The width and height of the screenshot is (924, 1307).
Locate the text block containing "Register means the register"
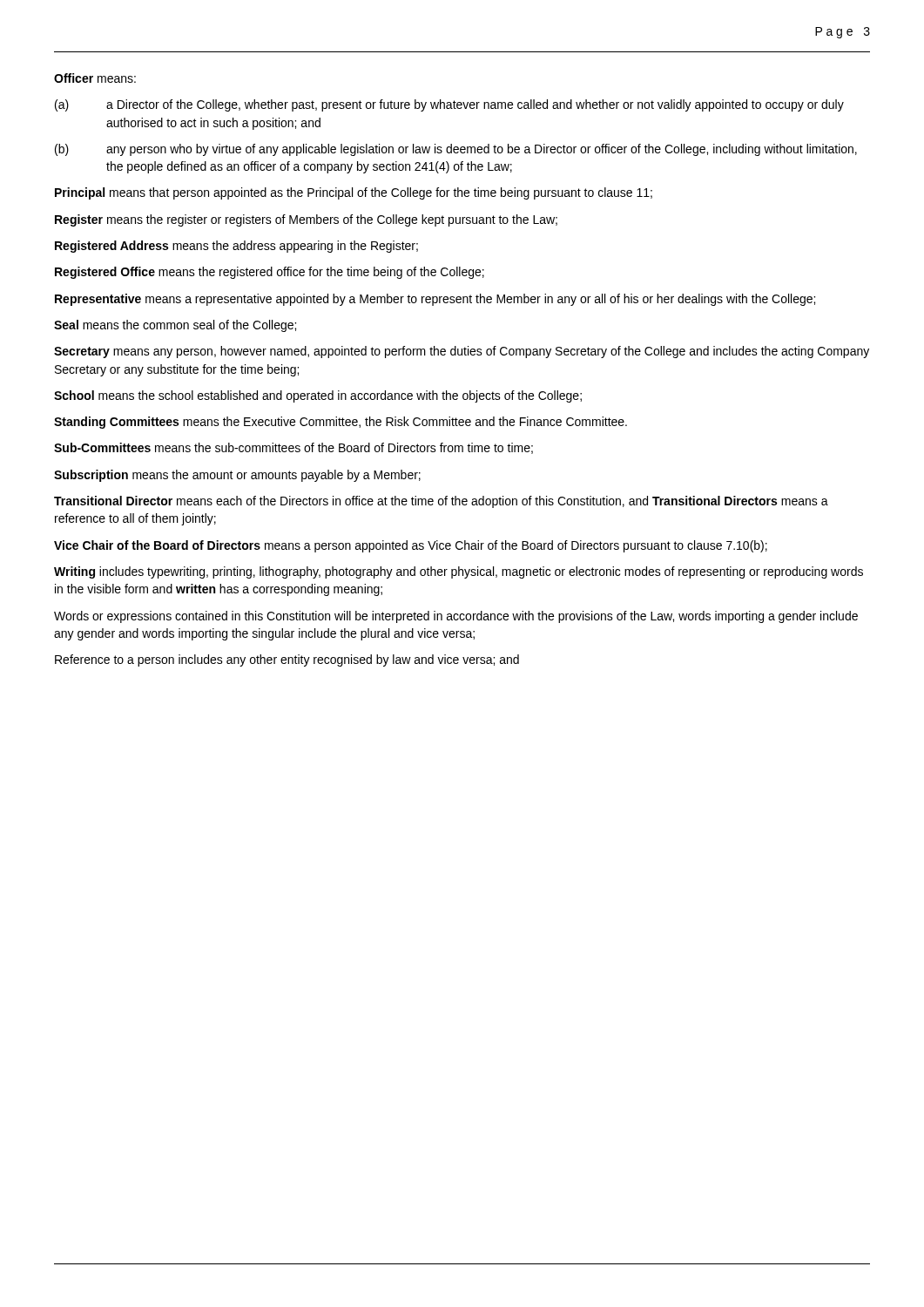(306, 219)
